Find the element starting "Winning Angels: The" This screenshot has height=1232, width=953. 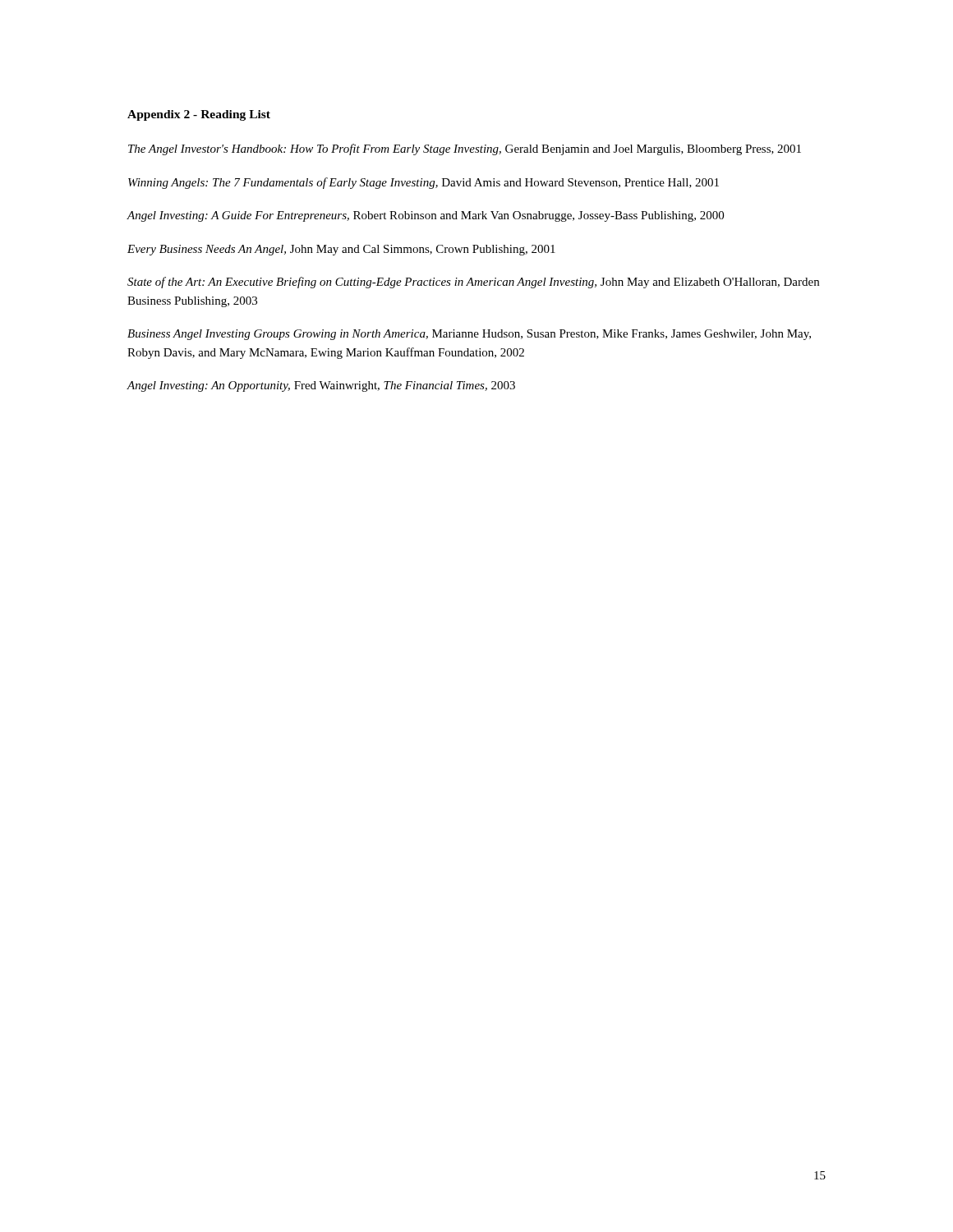(x=423, y=182)
